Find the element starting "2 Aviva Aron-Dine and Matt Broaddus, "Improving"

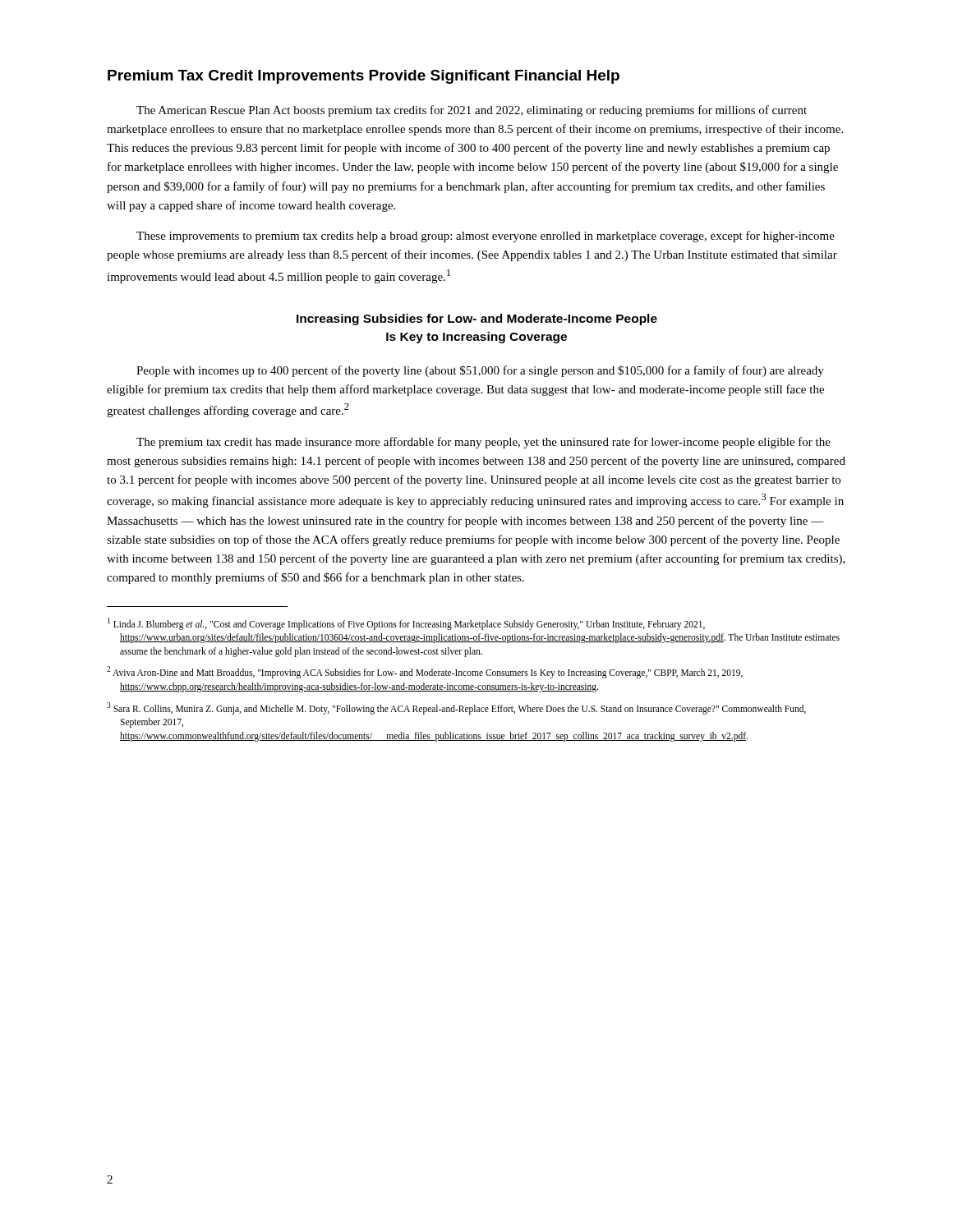click(476, 679)
